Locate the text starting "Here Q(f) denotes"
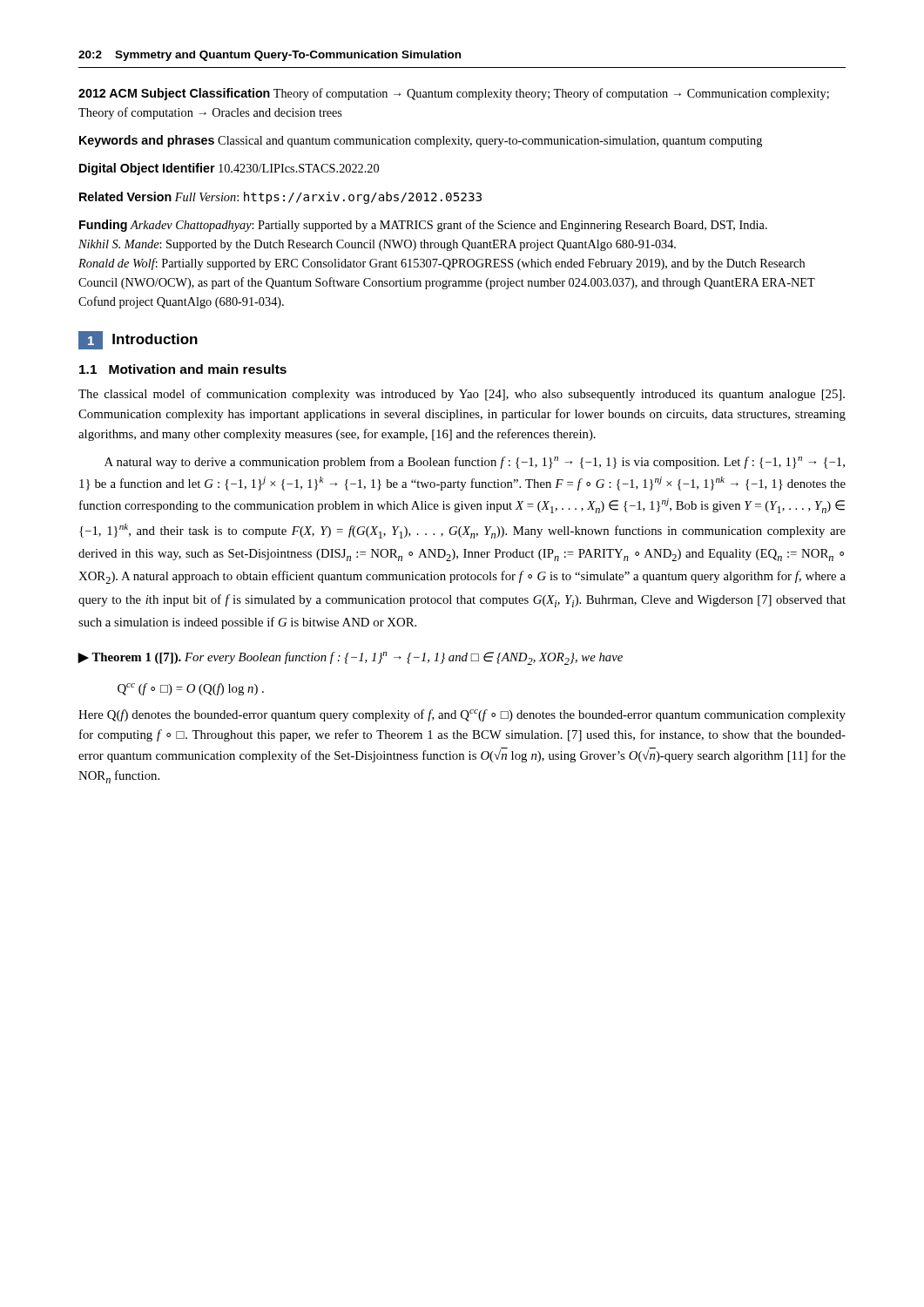Screen dimensions: 1307x924 click(462, 745)
